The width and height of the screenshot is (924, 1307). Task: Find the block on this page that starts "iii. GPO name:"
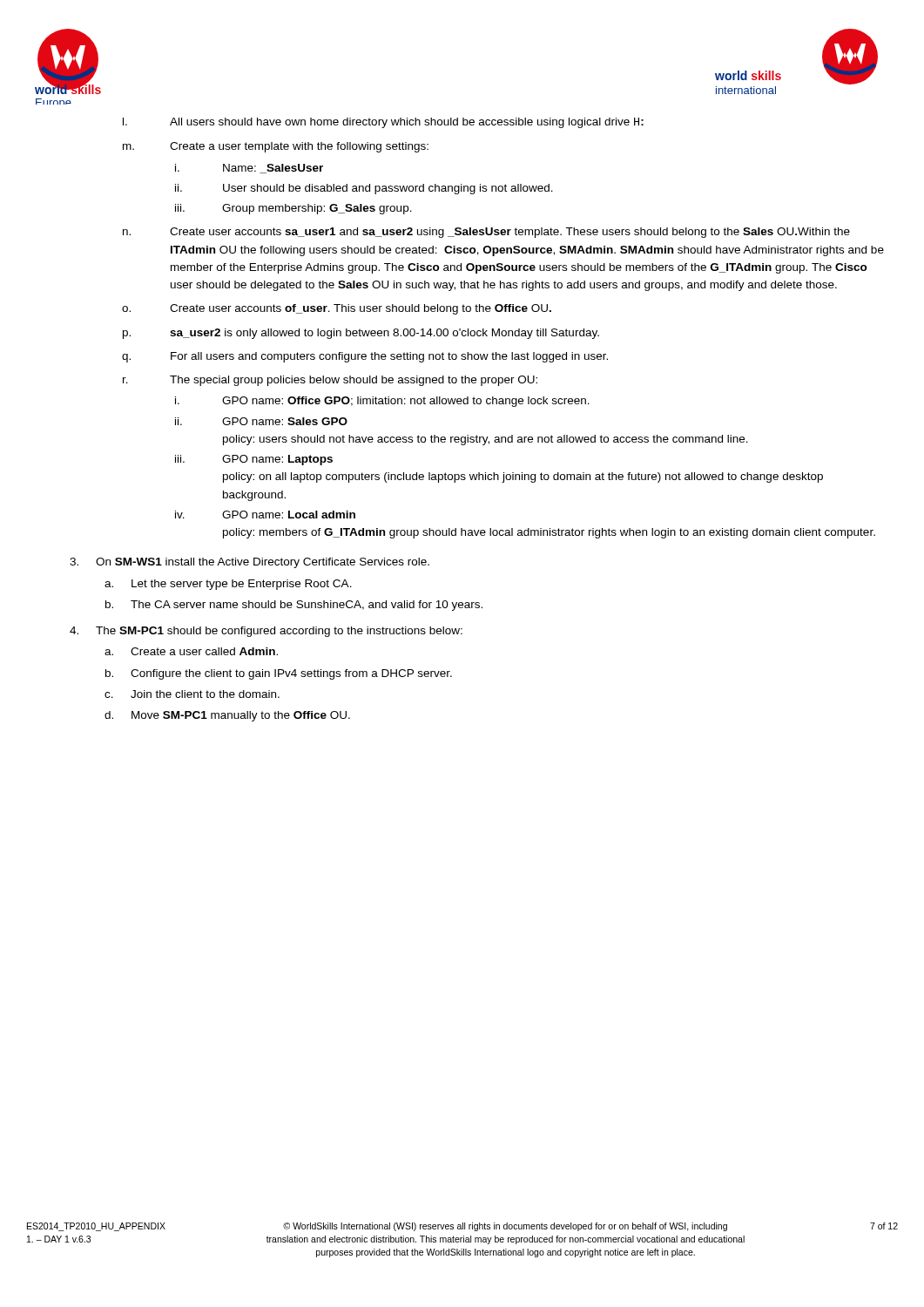[x=462, y=477]
